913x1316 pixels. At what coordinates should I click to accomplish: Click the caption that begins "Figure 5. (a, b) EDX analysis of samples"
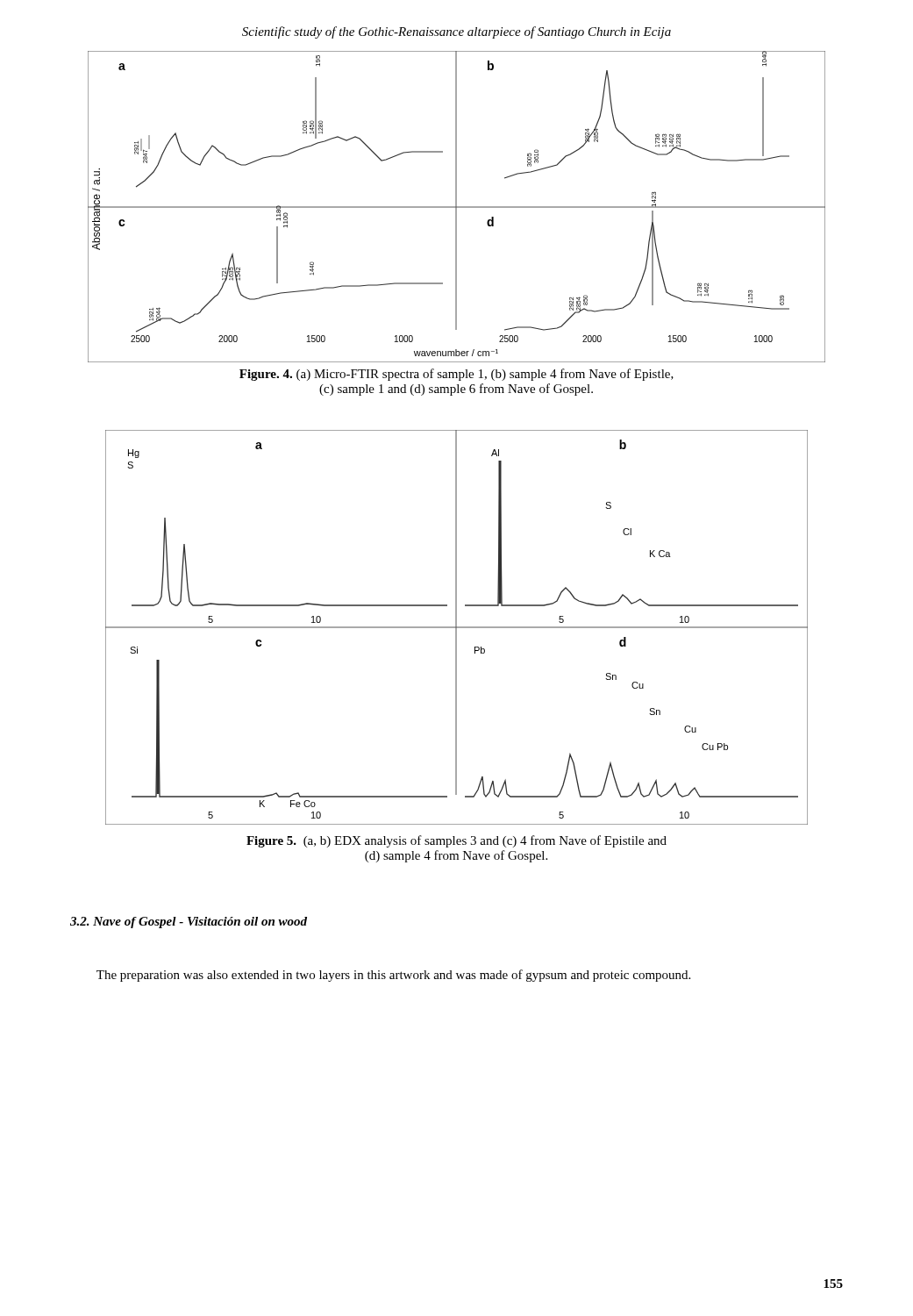(x=456, y=848)
